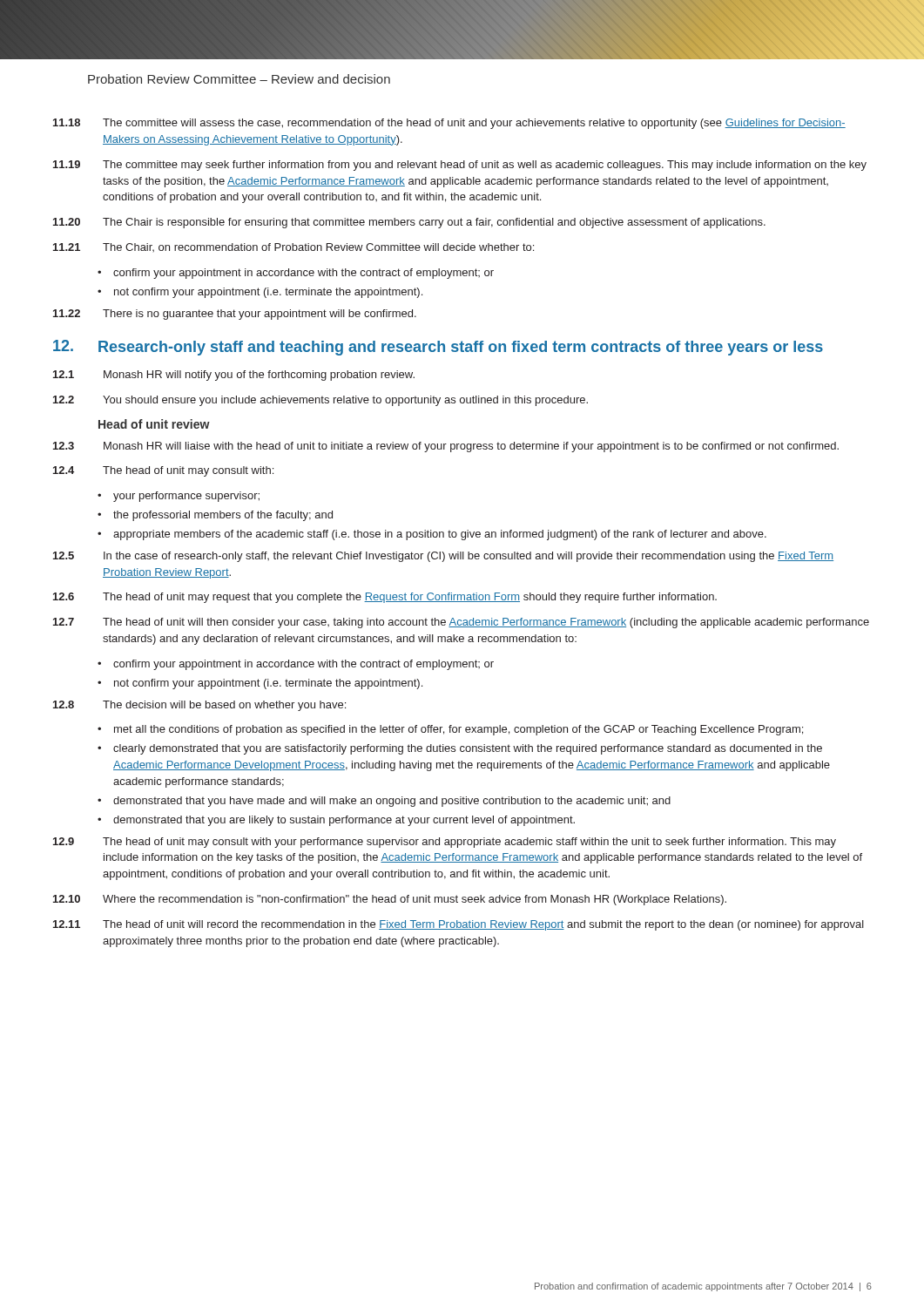This screenshot has width=924, height=1307.
Task: Point to the text starting "9 The head of unit may consult with"
Action: (462, 858)
